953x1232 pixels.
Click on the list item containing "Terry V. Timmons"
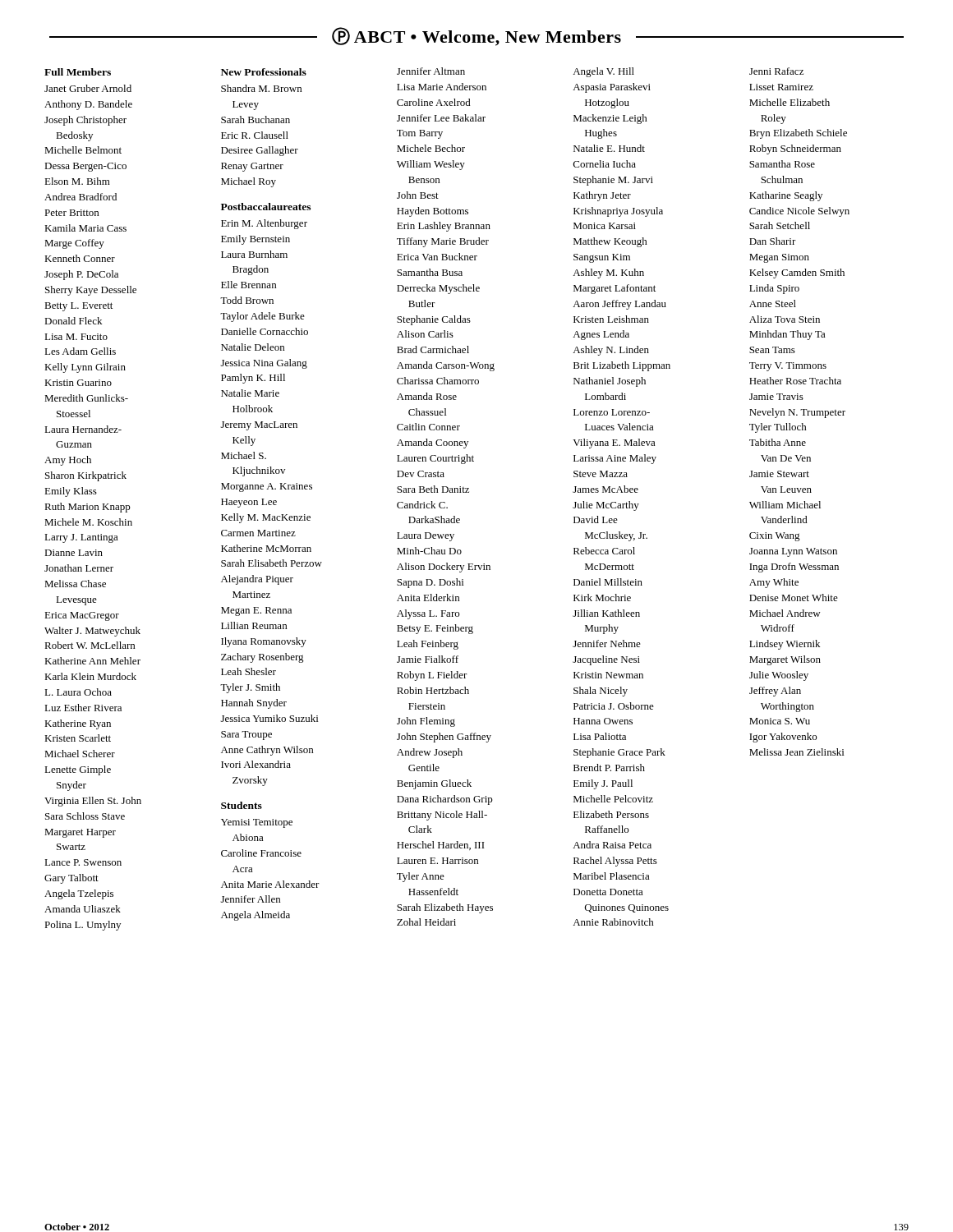788,365
